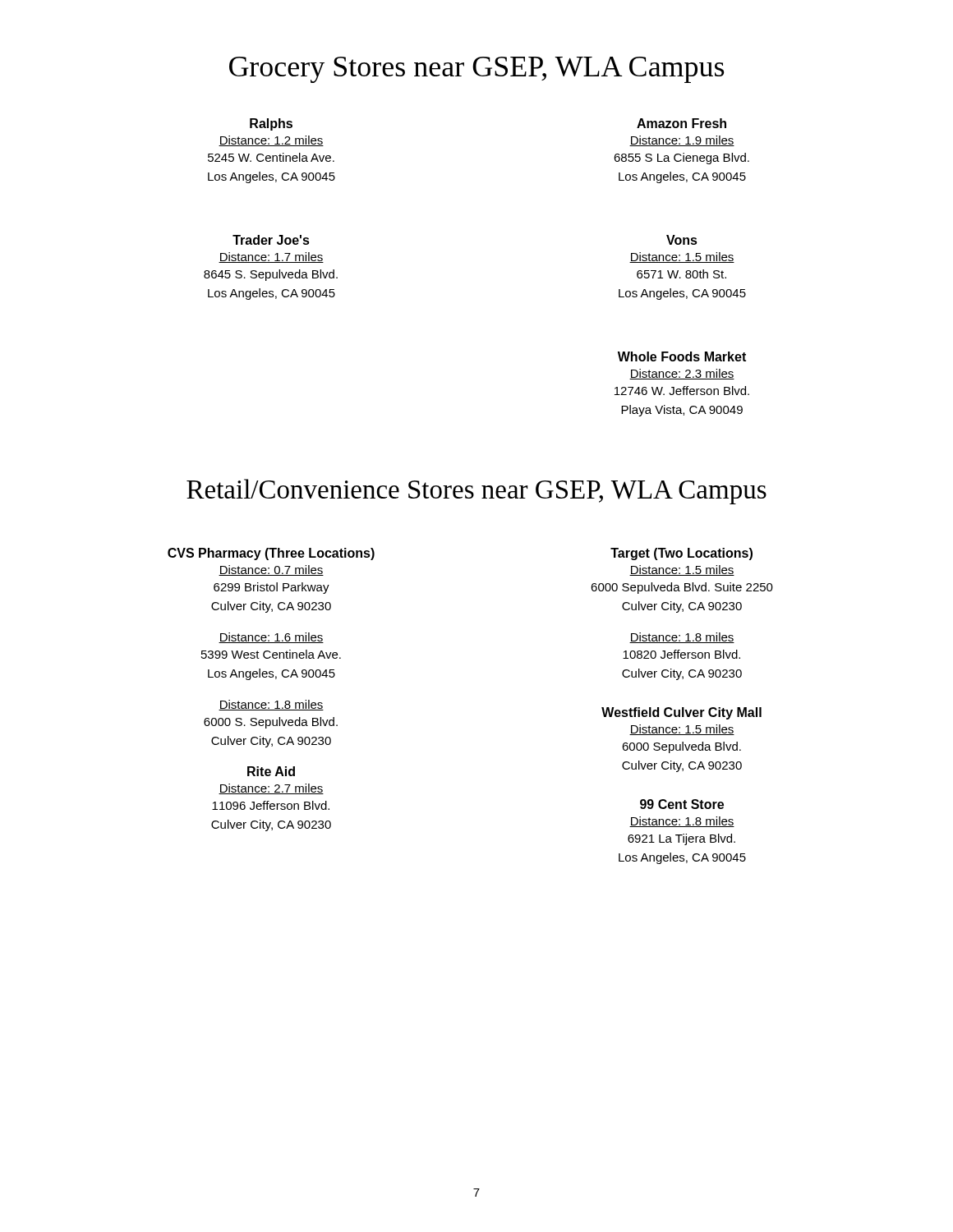Point to the block beginning "Trader Joe's Distance: 1.7 miles 8645 S. Sepulveda"
The width and height of the screenshot is (953, 1232).
[271, 268]
